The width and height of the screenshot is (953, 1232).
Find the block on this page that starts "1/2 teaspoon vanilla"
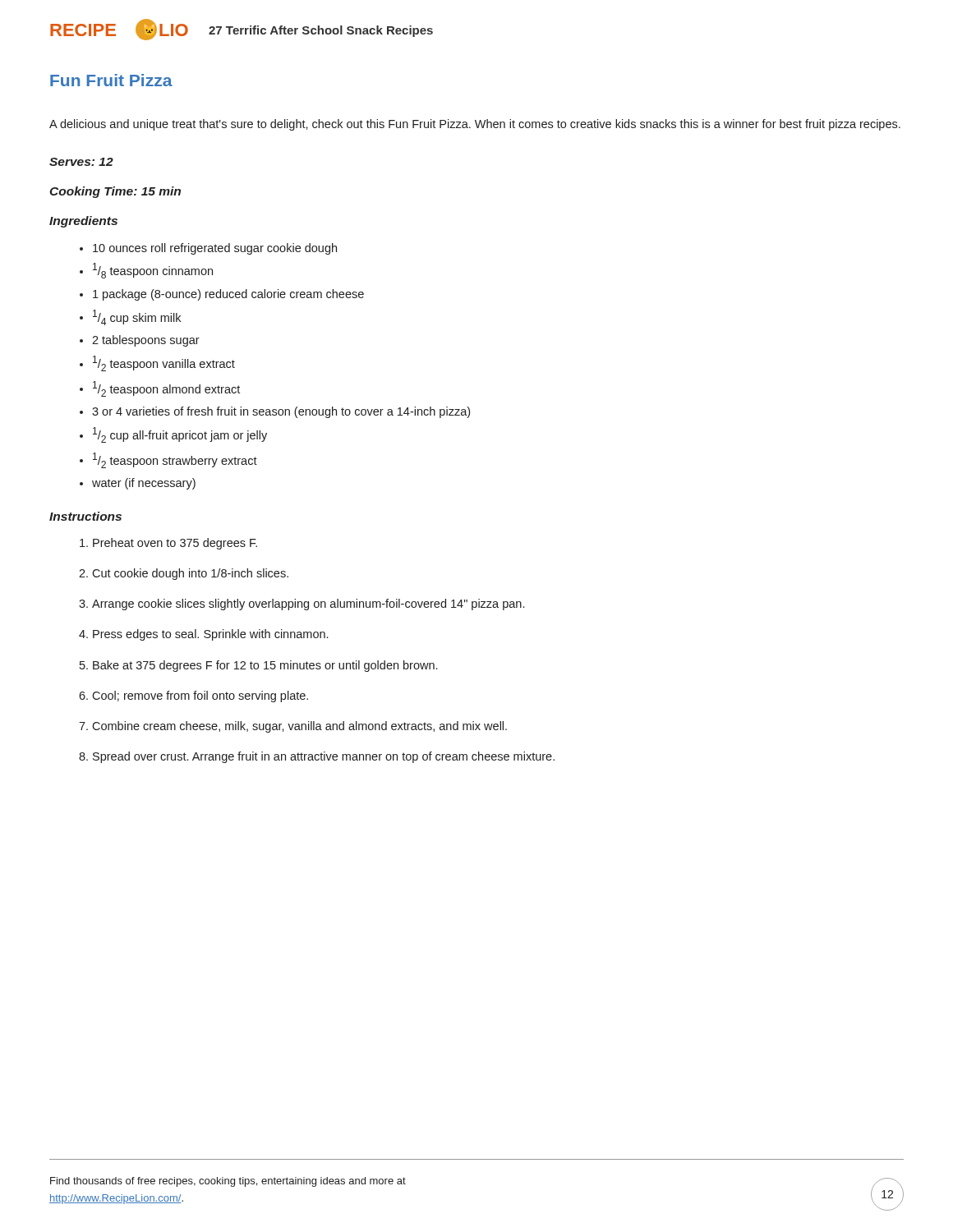(163, 364)
